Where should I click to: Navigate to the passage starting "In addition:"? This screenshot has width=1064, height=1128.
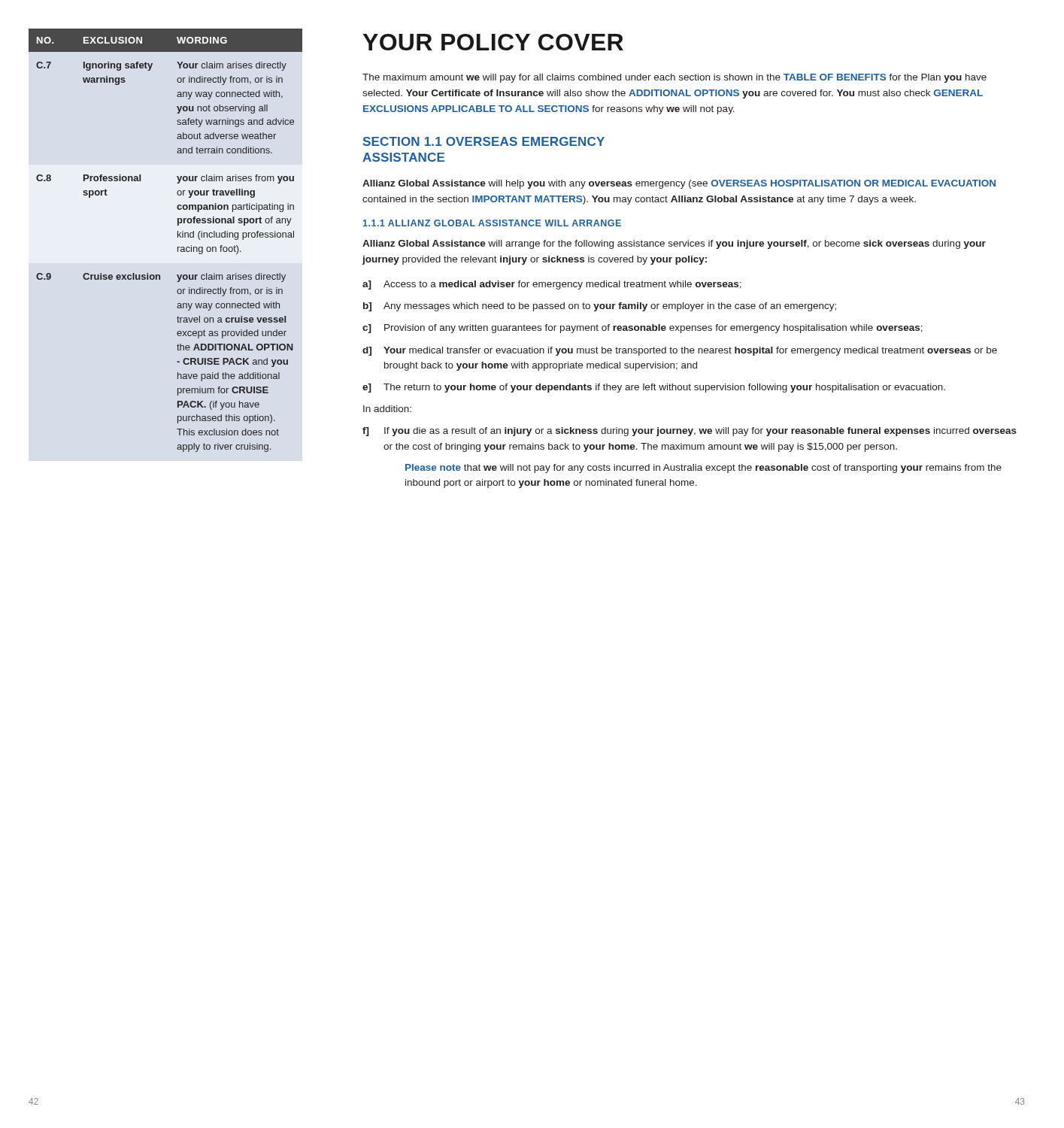(x=387, y=409)
